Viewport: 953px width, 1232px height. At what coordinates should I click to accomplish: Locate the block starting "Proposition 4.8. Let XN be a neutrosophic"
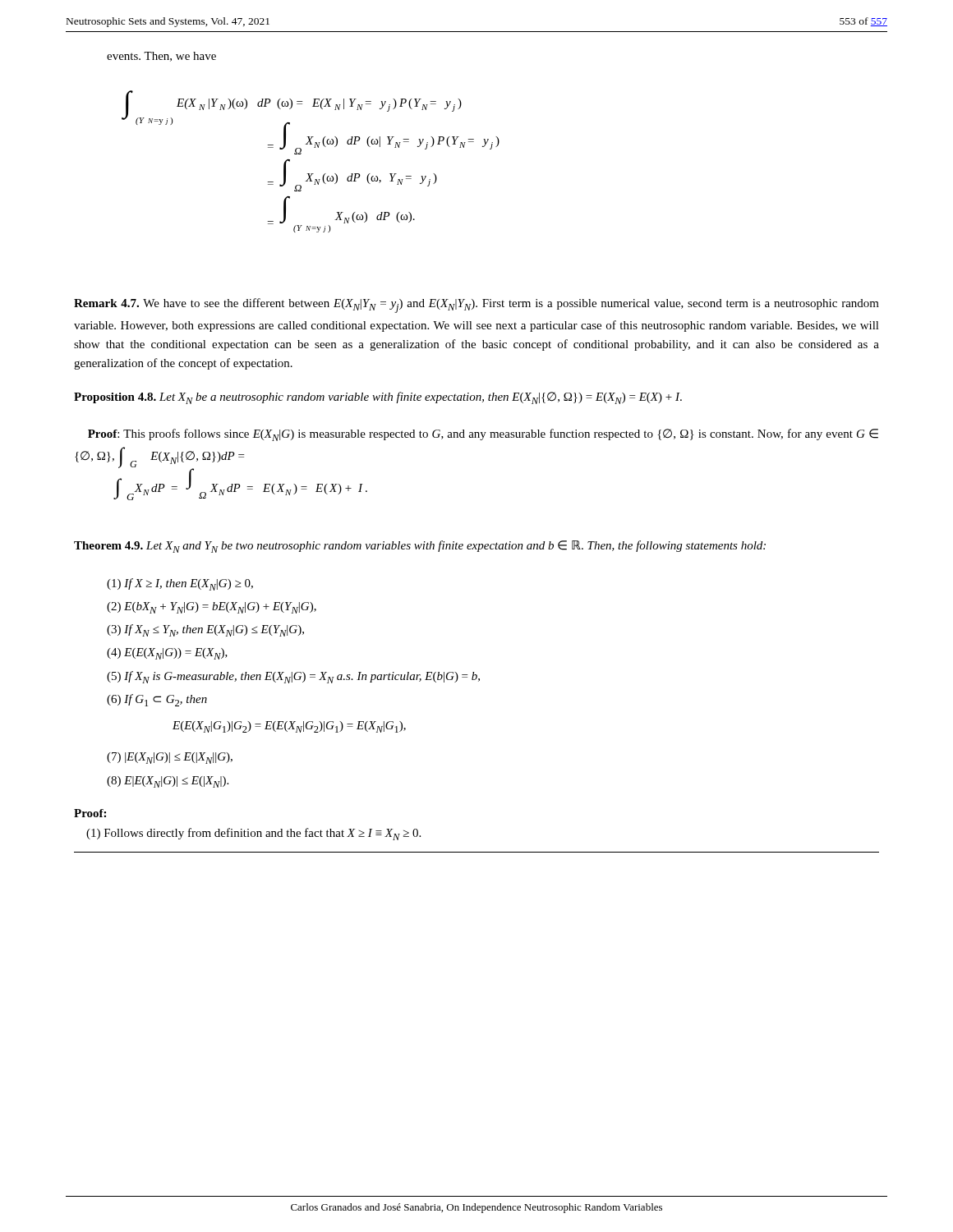(378, 399)
